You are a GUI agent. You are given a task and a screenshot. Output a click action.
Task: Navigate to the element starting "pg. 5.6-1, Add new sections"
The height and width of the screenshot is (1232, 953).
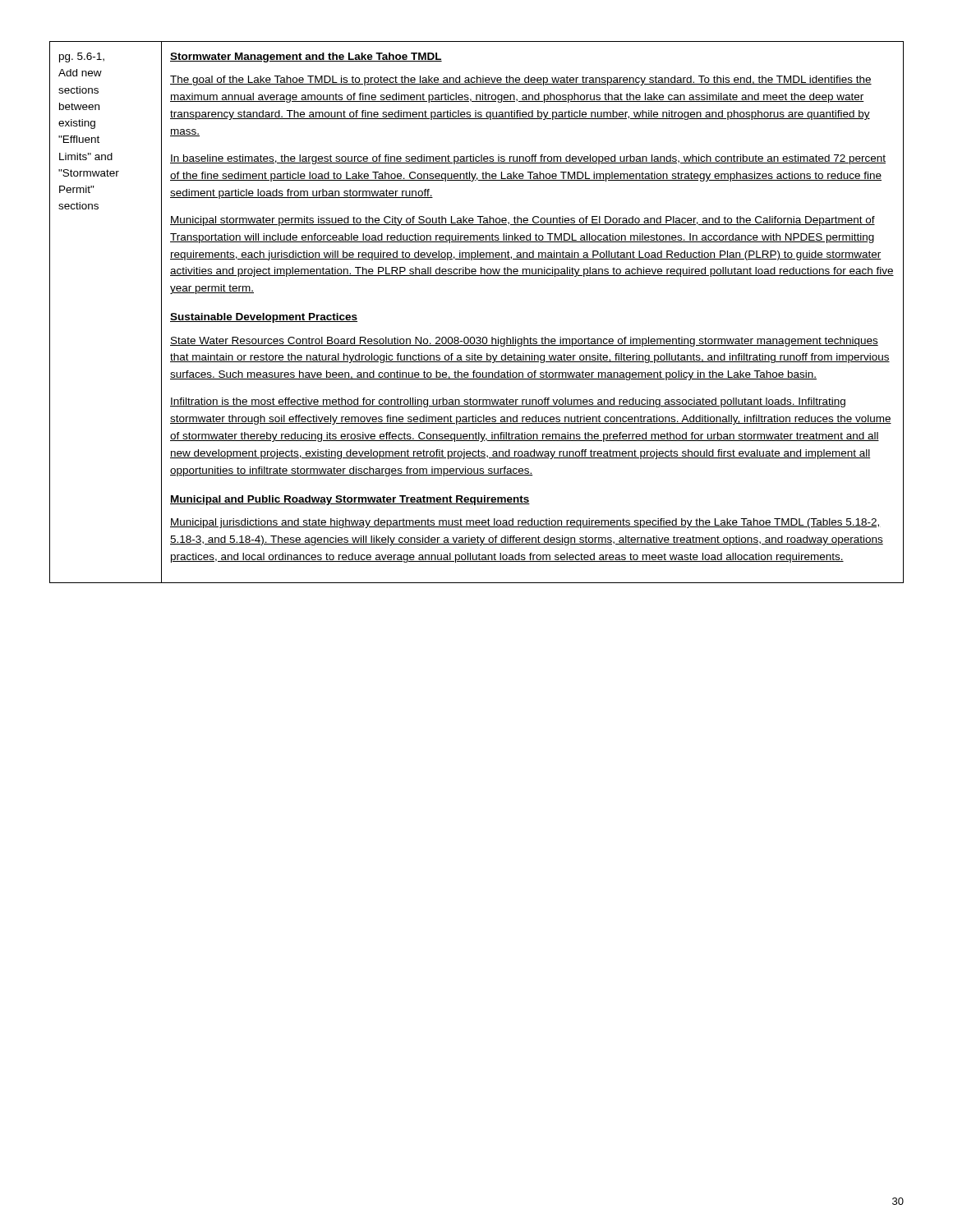click(89, 131)
